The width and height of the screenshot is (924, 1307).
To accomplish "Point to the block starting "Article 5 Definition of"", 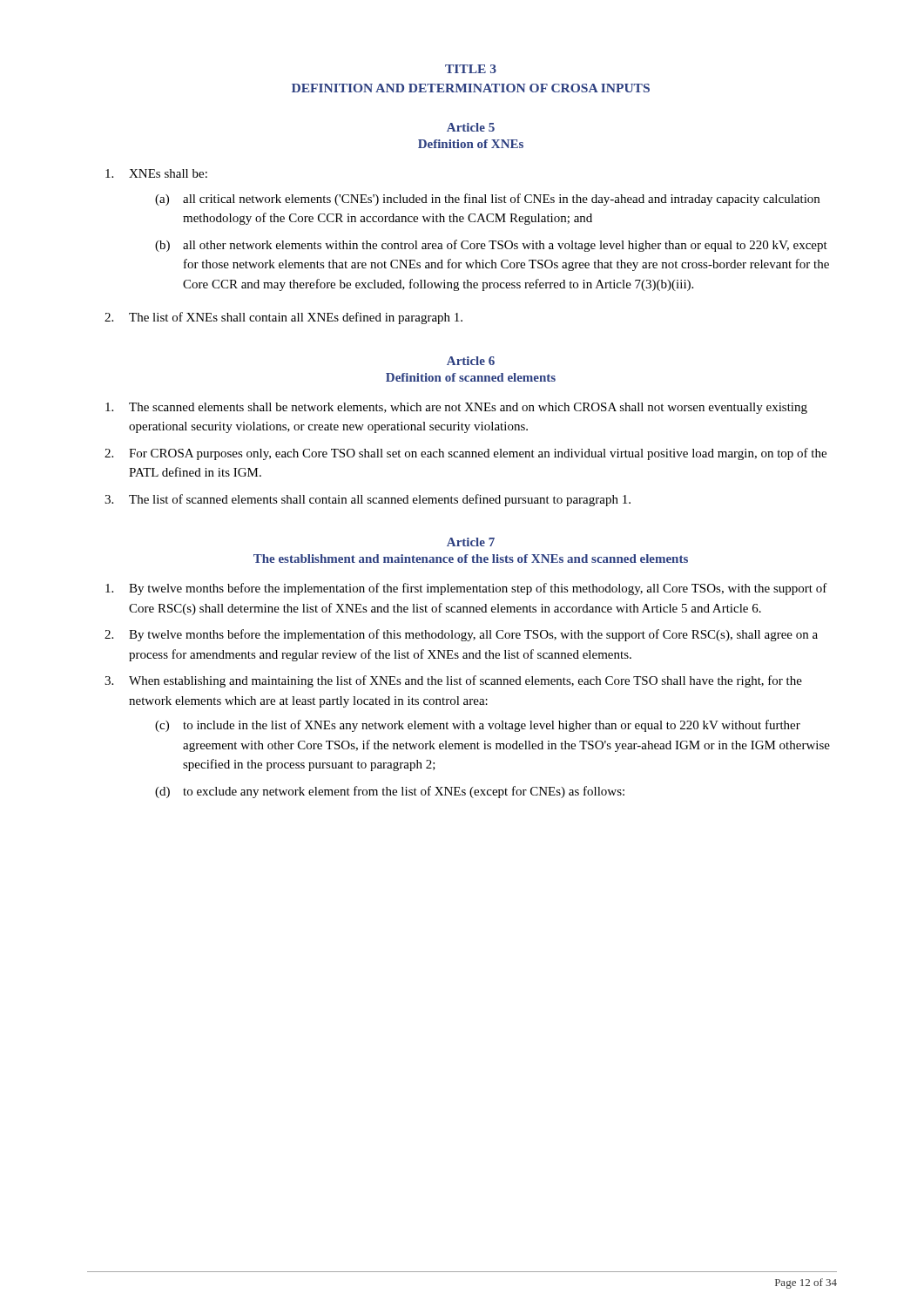I will (471, 136).
